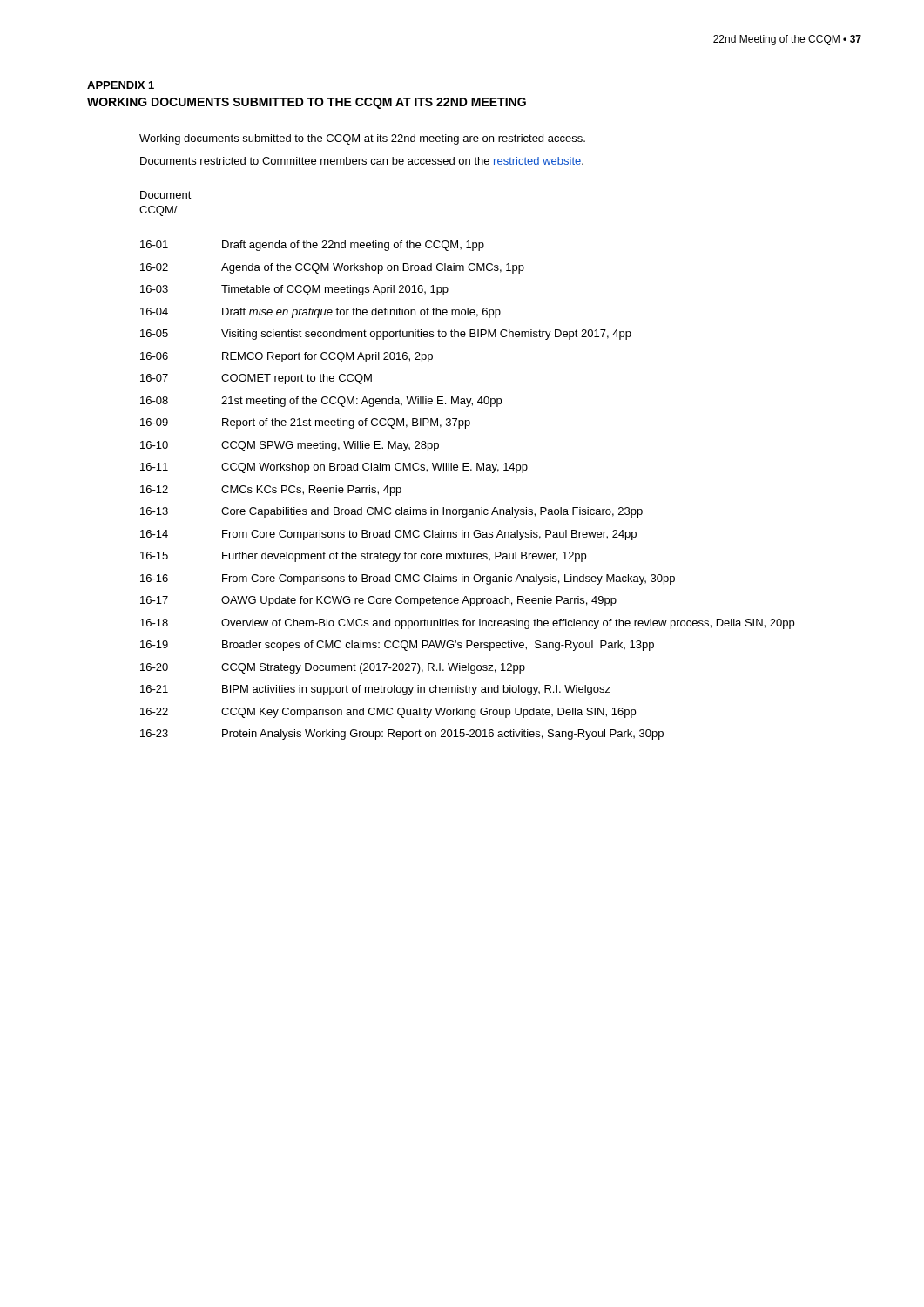
Task: Where is the passage that starts "16-21 BIPM activities in support of metrology in"?
Action: click(492, 689)
